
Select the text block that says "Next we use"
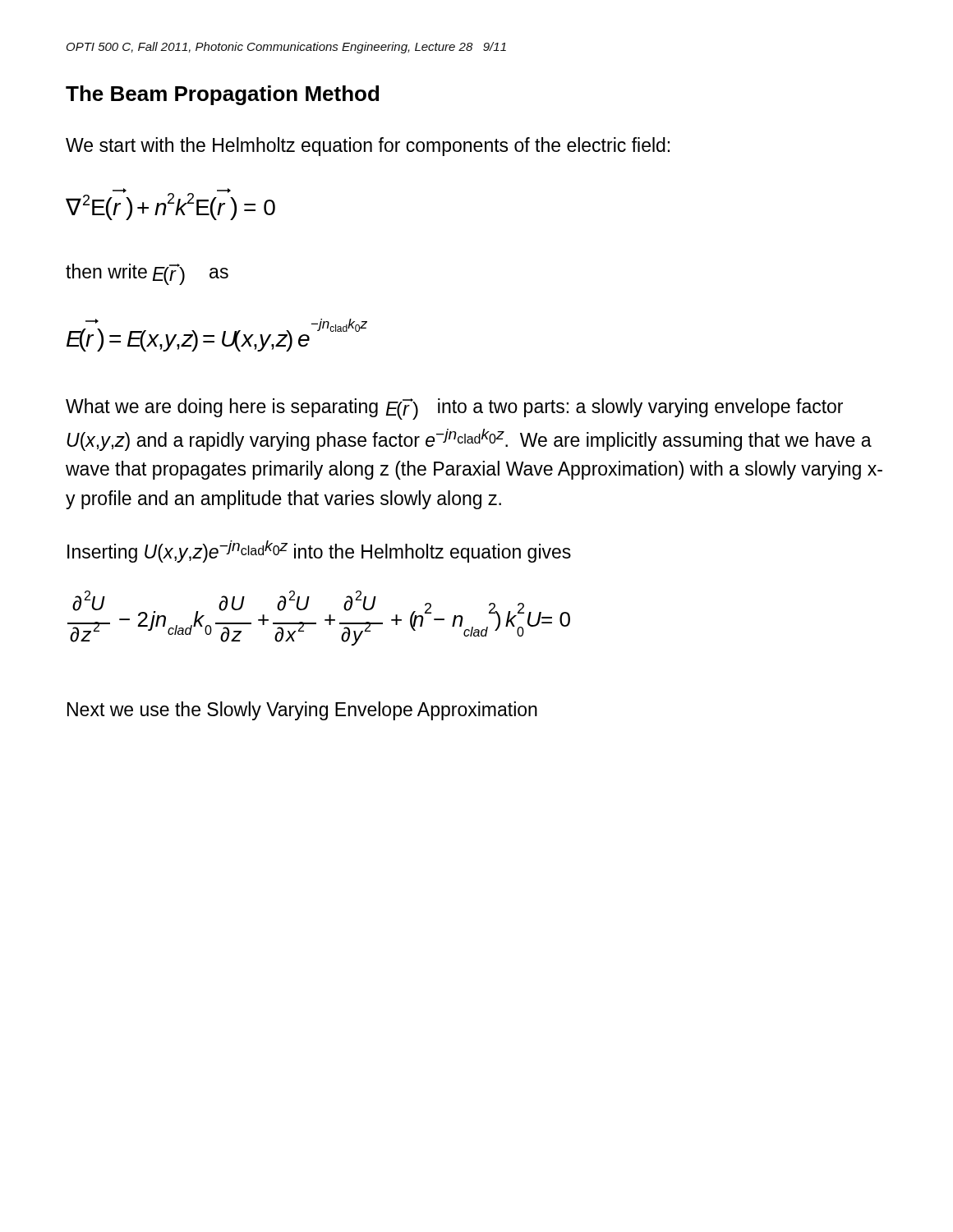click(302, 710)
